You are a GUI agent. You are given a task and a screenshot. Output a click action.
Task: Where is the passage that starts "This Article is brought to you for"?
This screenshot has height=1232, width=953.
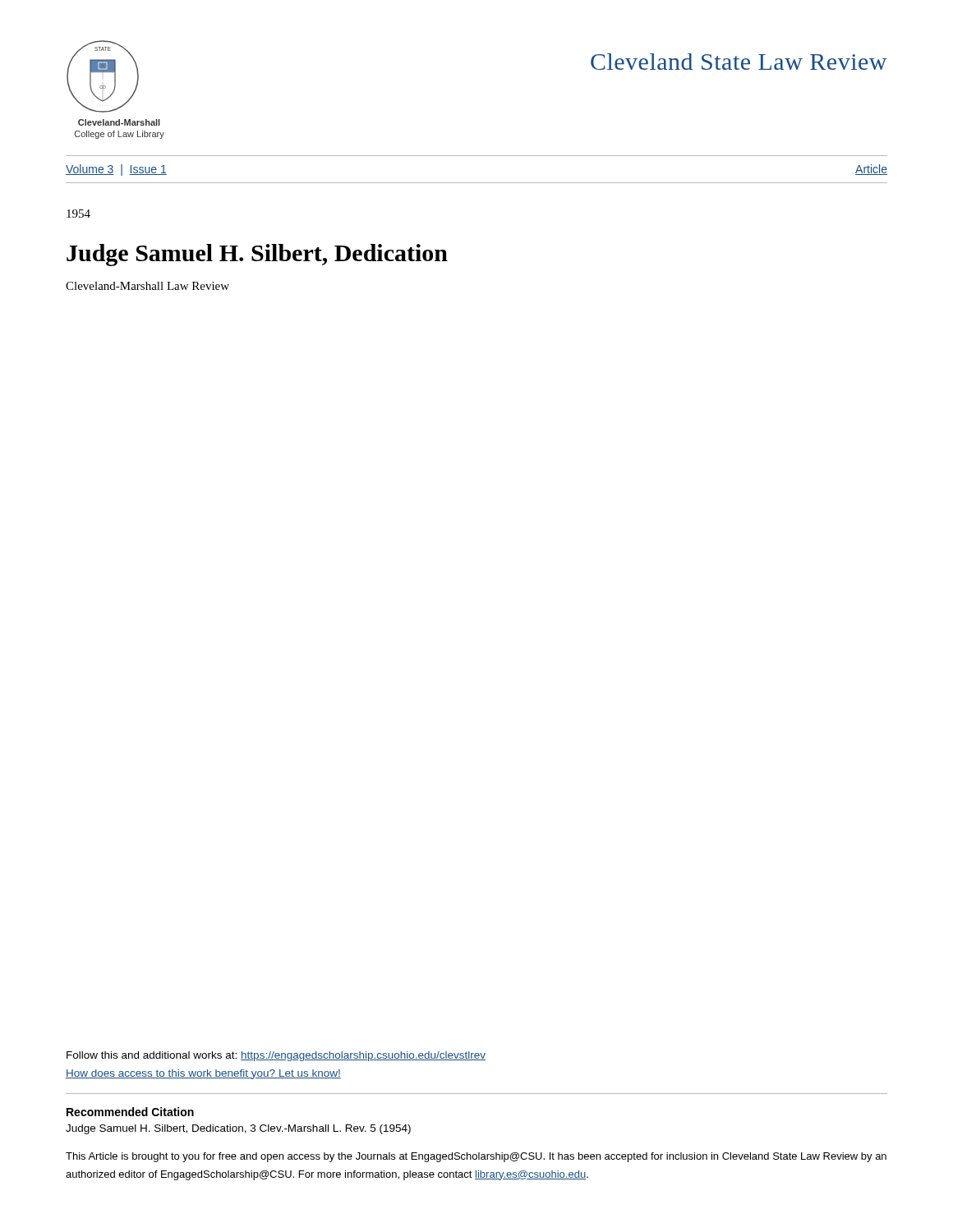[x=476, y=1165]
